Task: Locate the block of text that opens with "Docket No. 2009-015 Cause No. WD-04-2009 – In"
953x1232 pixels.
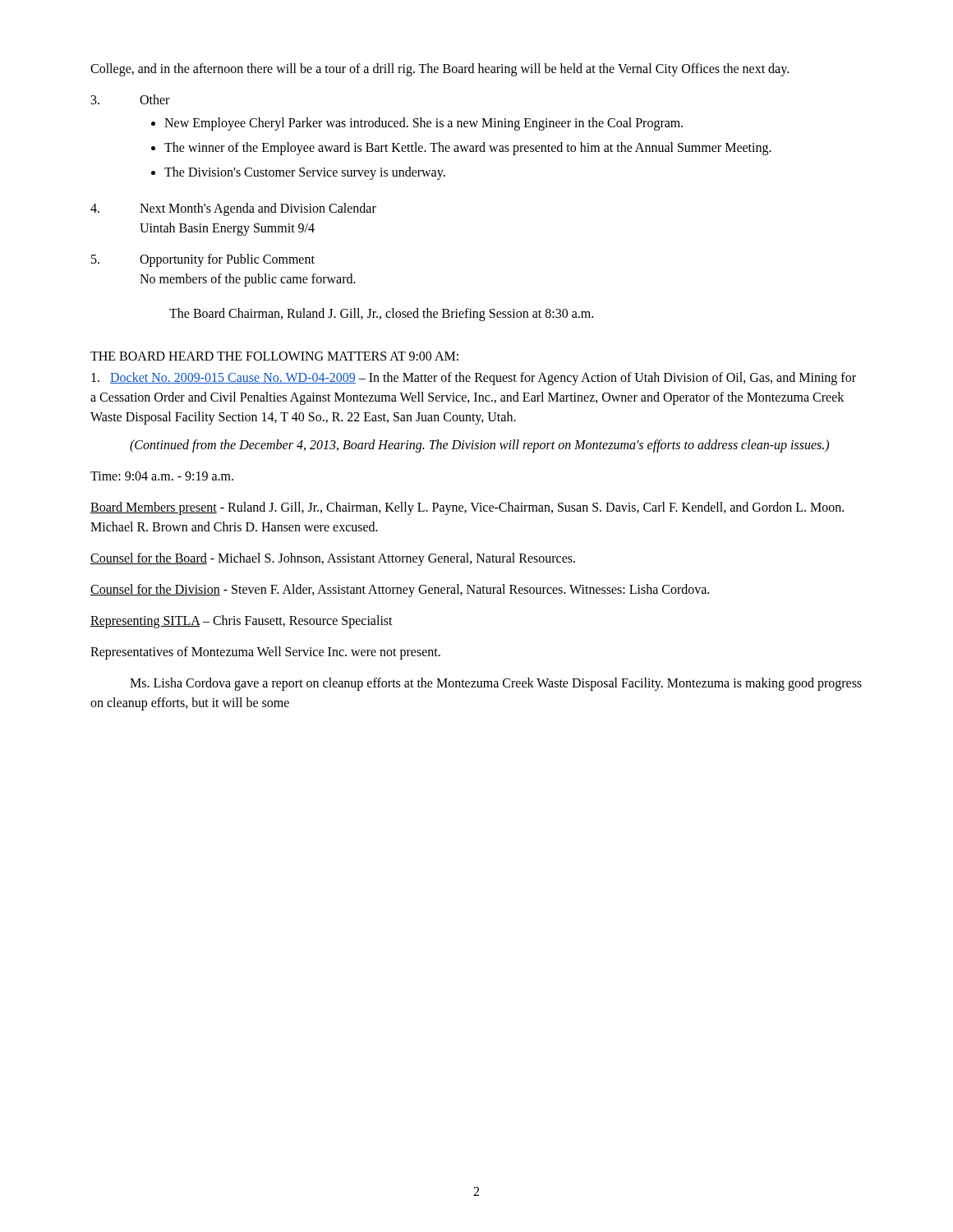Action: (x=473, y=397)
